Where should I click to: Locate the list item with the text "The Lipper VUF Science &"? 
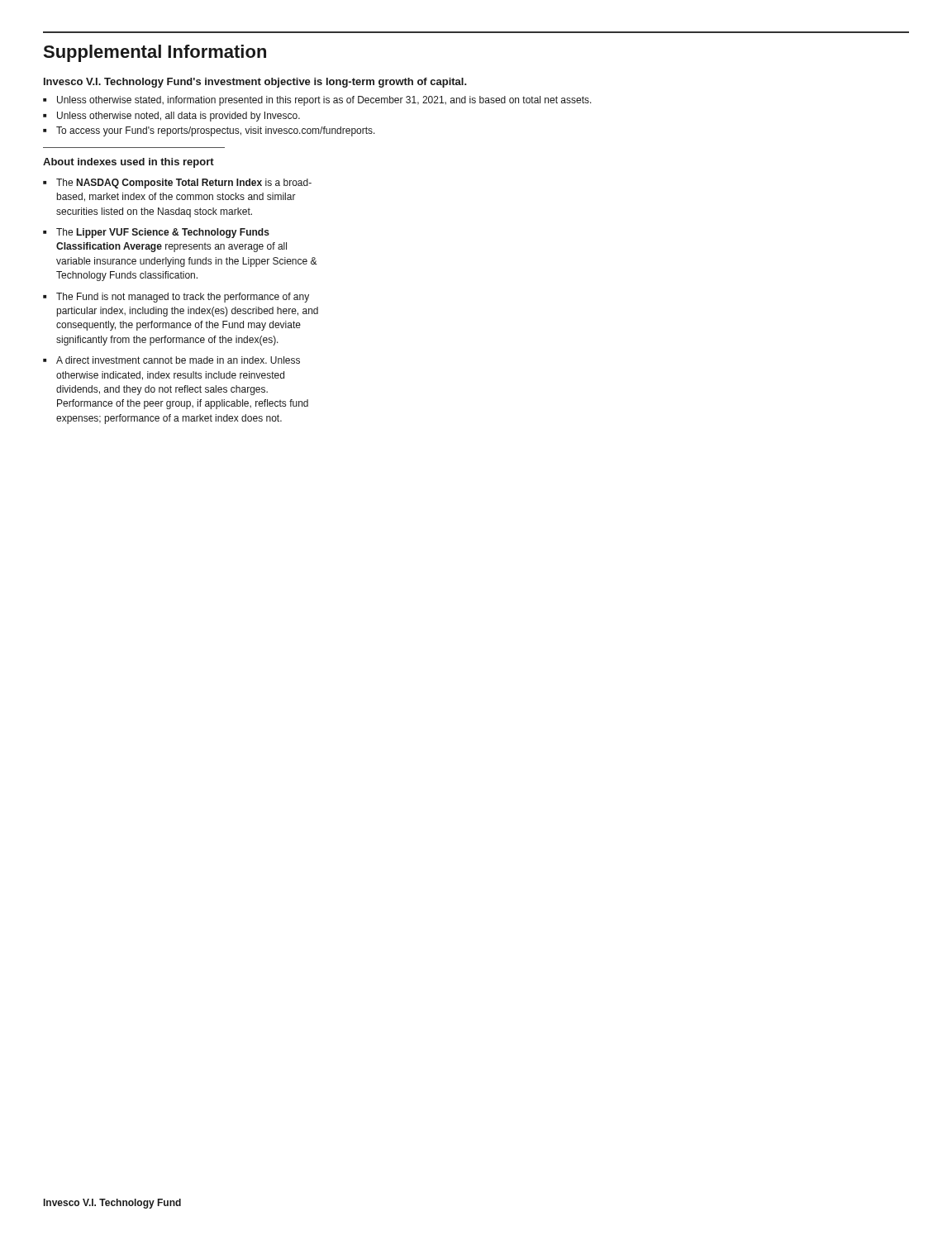[183, 254]
